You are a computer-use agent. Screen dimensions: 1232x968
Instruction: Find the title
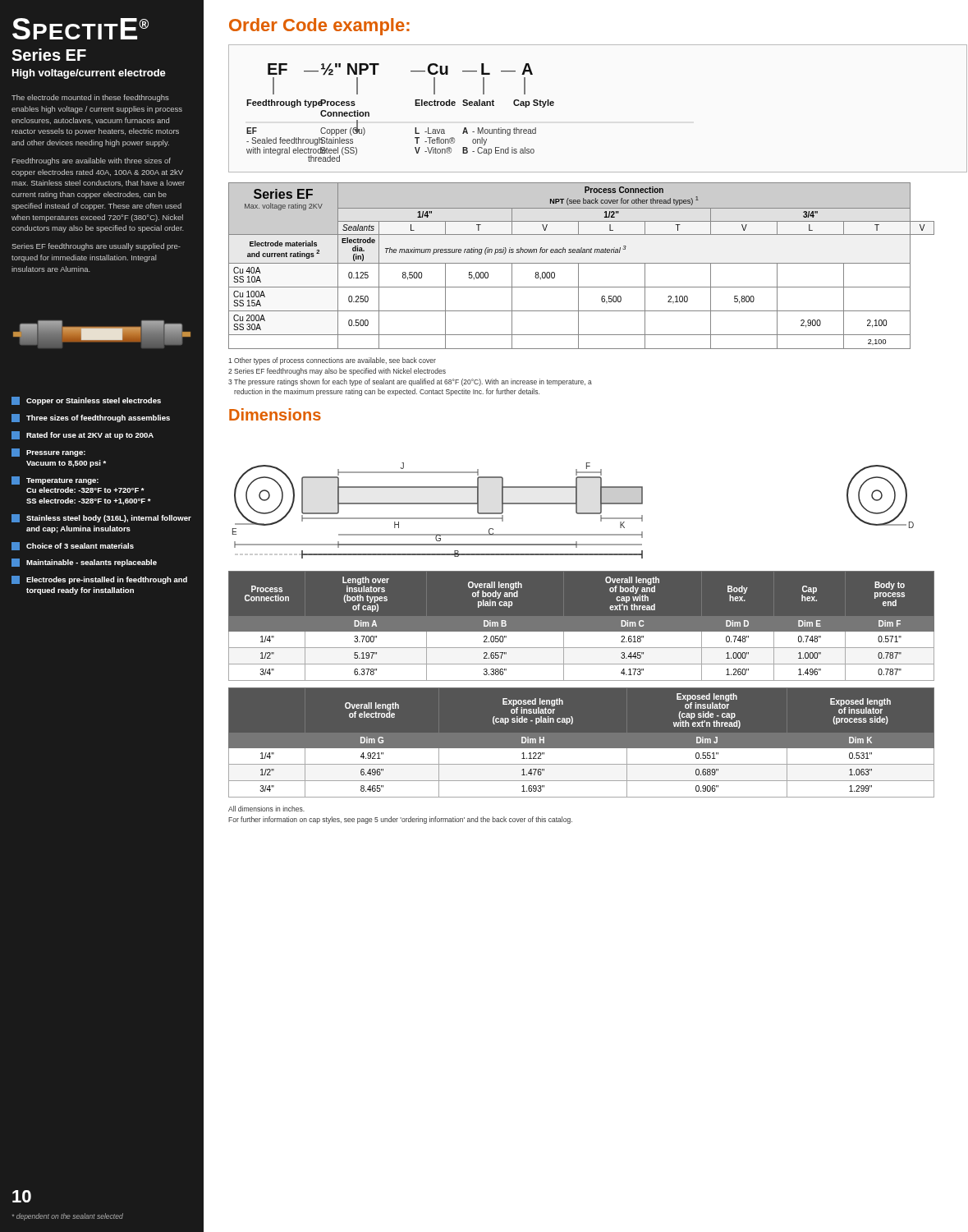102,47
